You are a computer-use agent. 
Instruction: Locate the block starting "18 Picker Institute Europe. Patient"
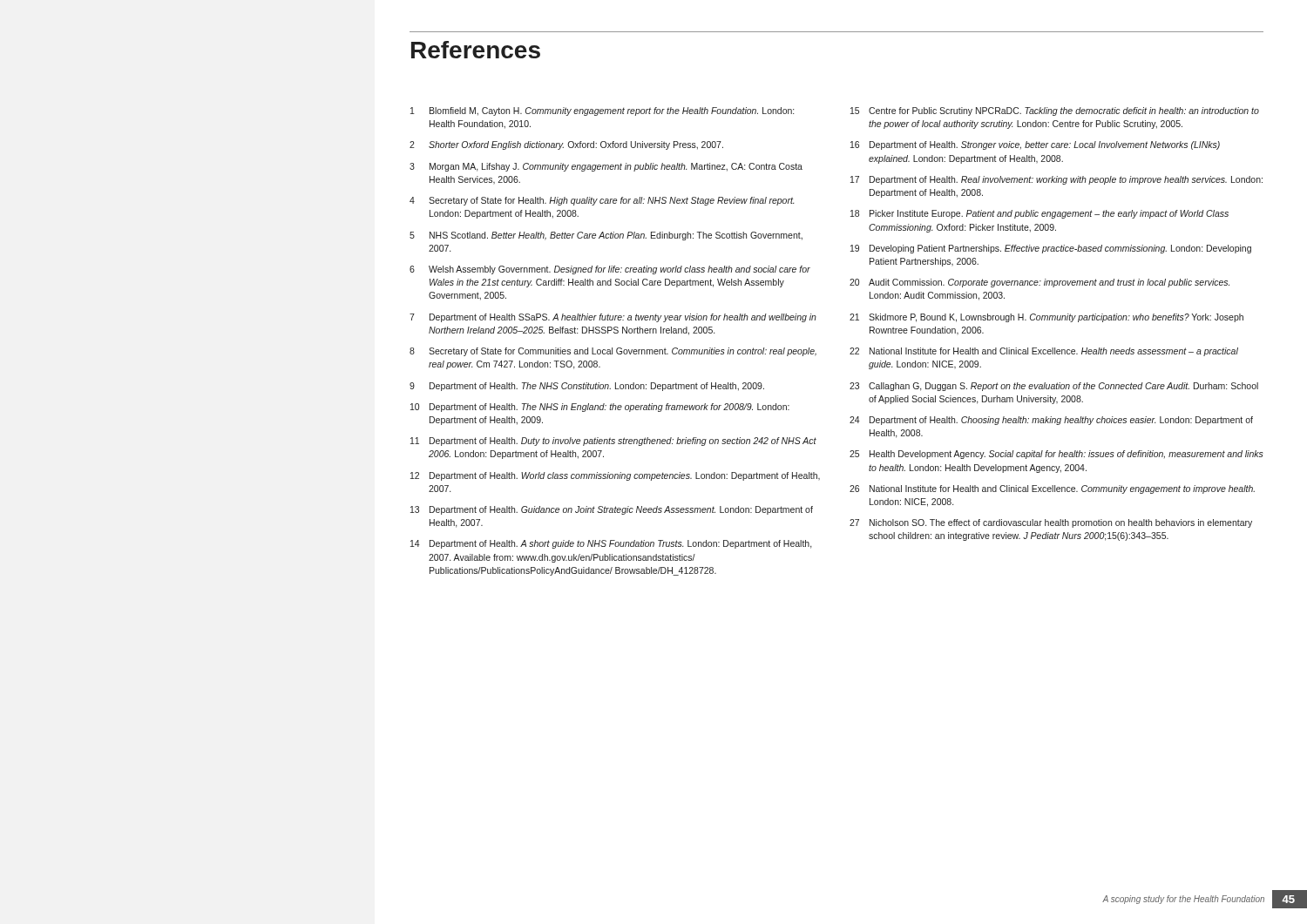(x=1057, y=221)
